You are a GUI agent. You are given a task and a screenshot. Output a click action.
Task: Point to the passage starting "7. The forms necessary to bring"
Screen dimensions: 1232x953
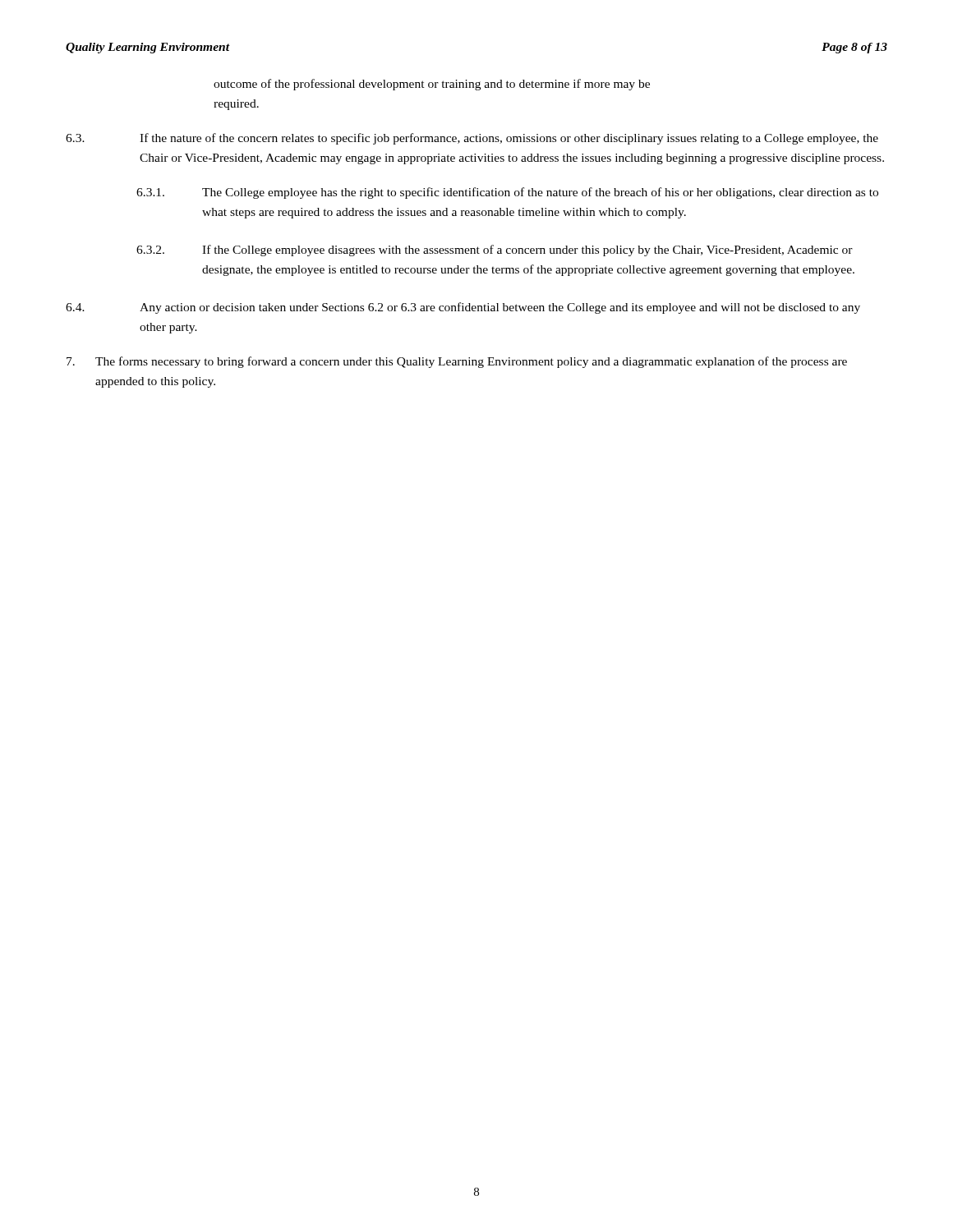476,371
